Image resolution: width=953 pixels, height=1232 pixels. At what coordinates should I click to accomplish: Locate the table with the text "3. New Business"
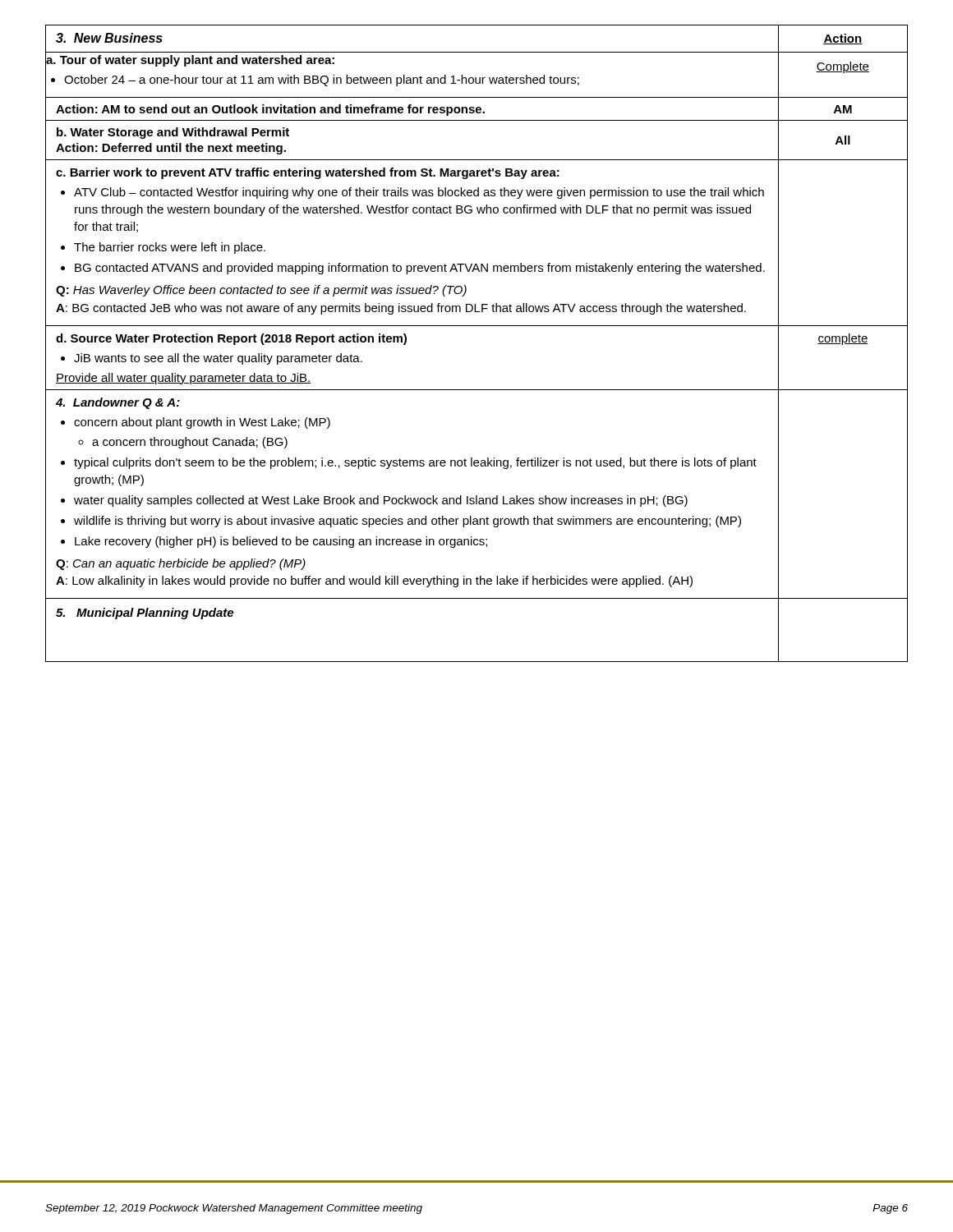476,343
